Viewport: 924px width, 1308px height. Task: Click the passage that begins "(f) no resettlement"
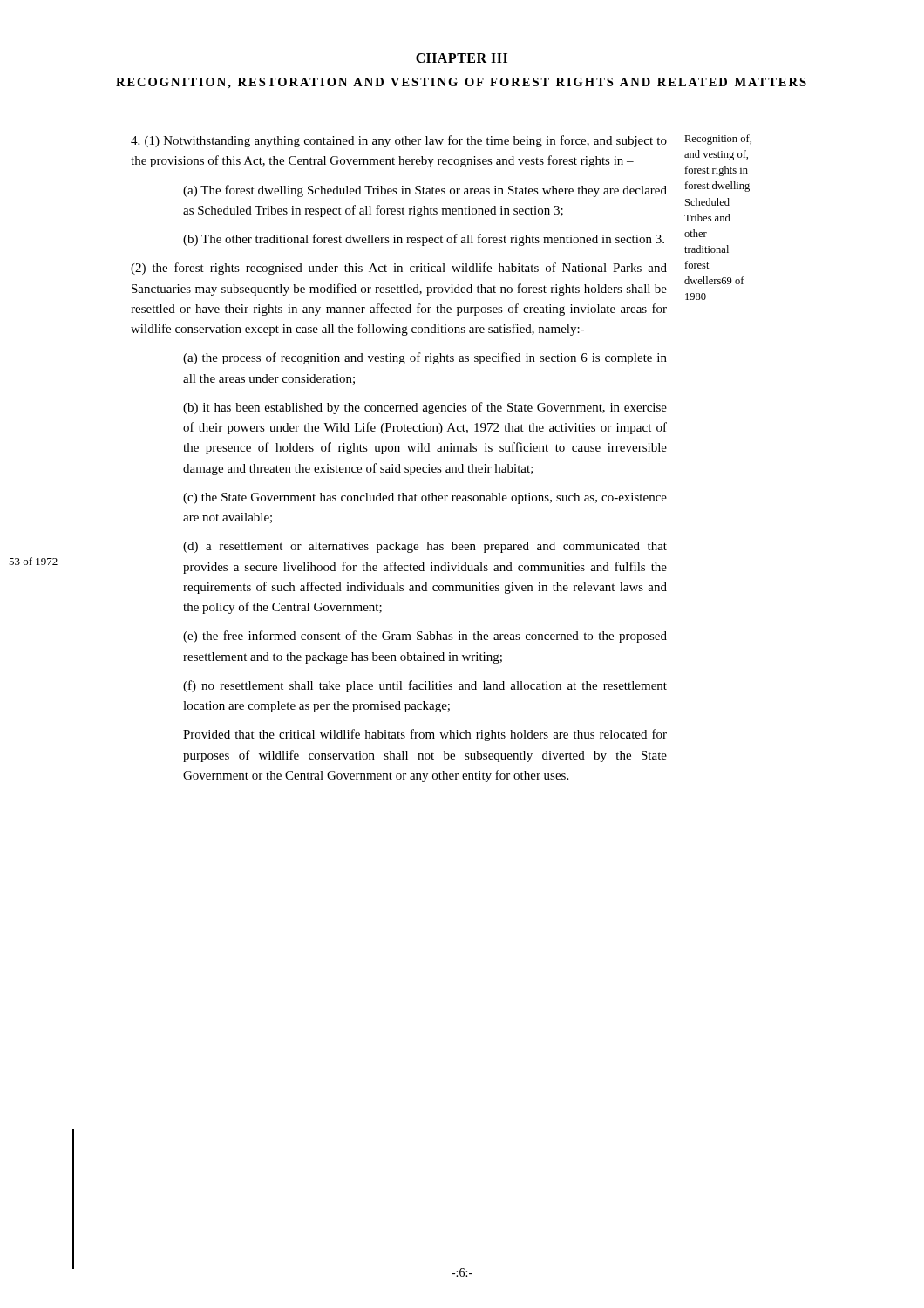425,695
